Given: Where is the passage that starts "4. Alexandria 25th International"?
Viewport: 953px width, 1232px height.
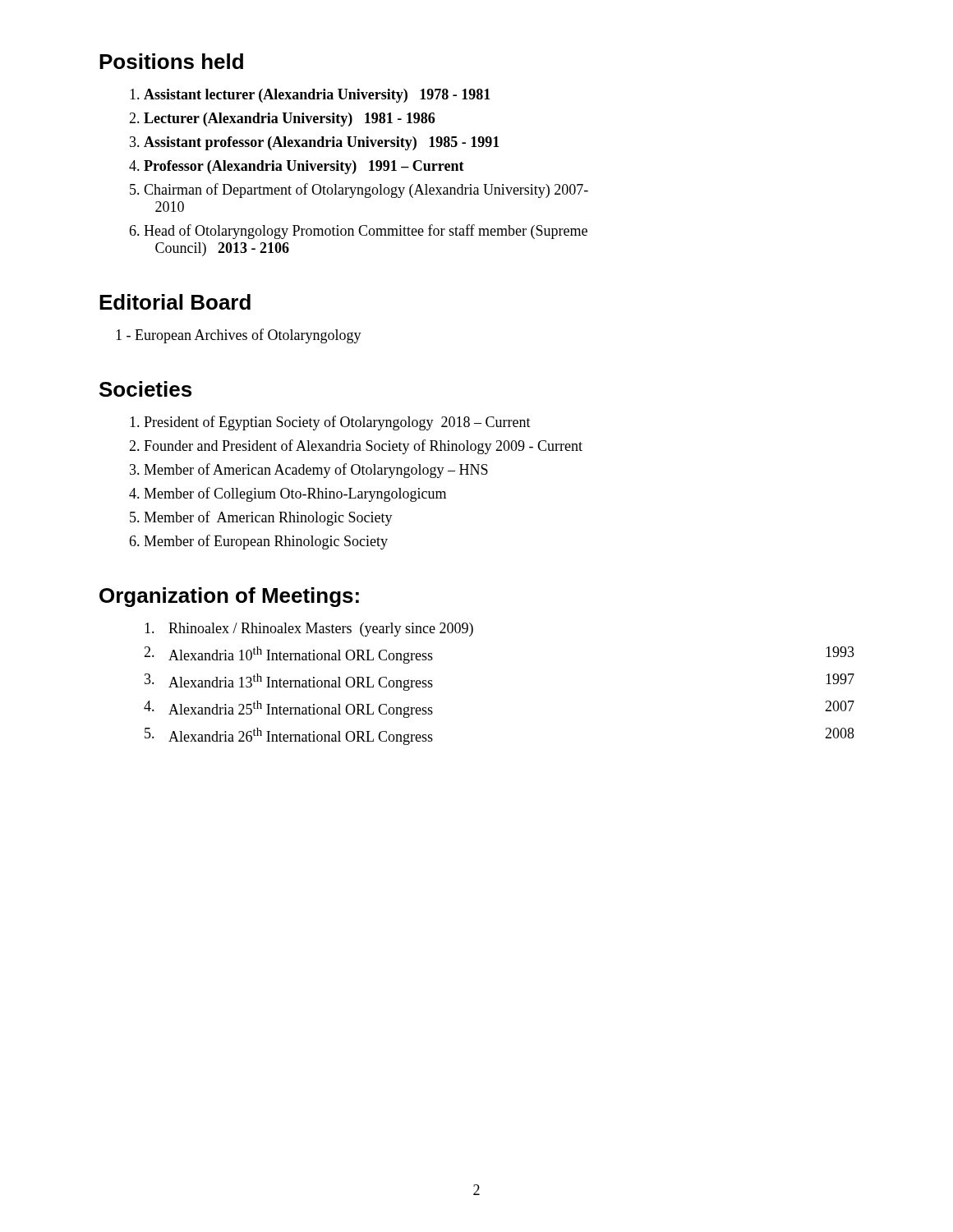Looking at the screenshot, I should 295,709.
